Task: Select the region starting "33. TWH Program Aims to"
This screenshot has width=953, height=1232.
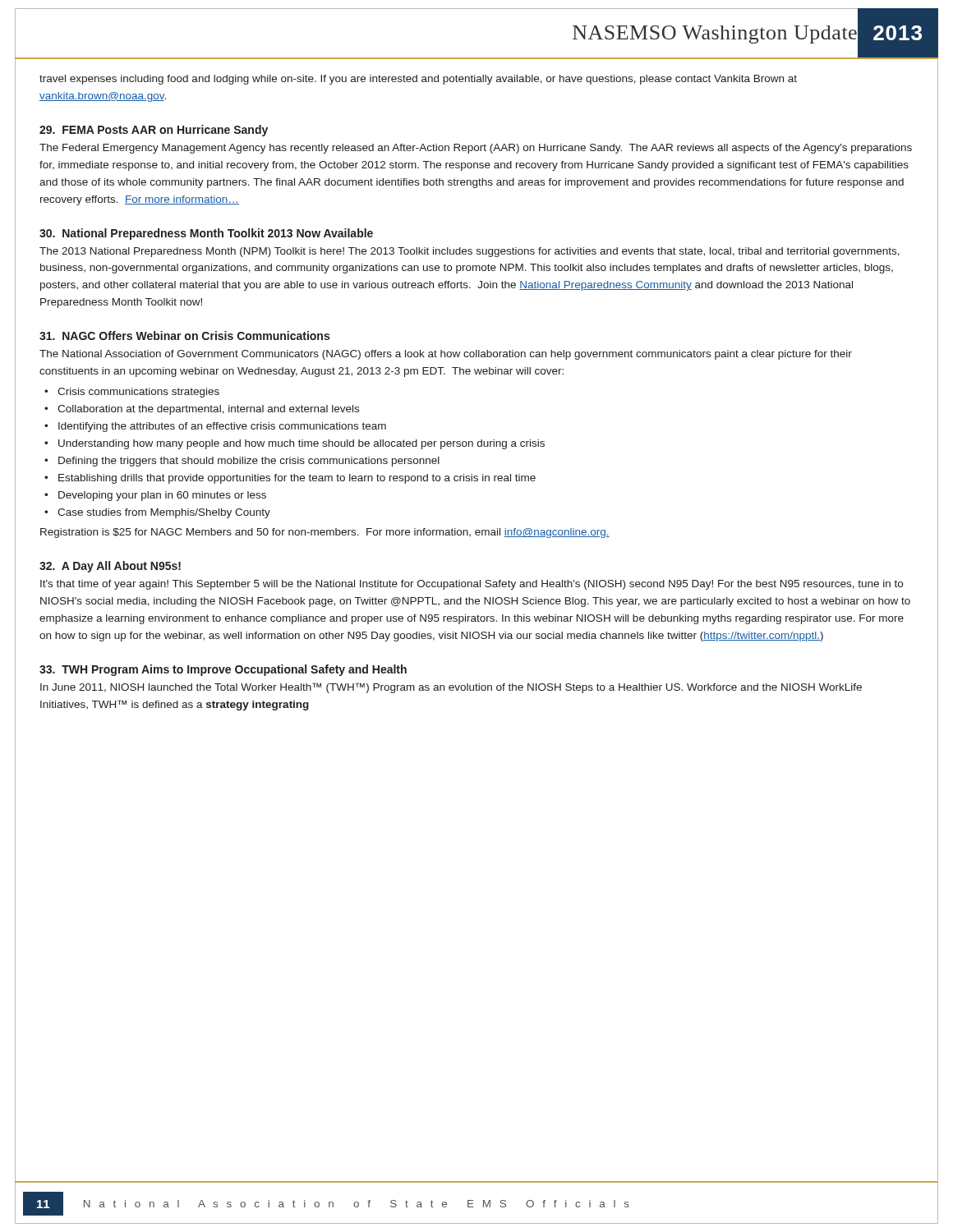Action: click(223, 669)
